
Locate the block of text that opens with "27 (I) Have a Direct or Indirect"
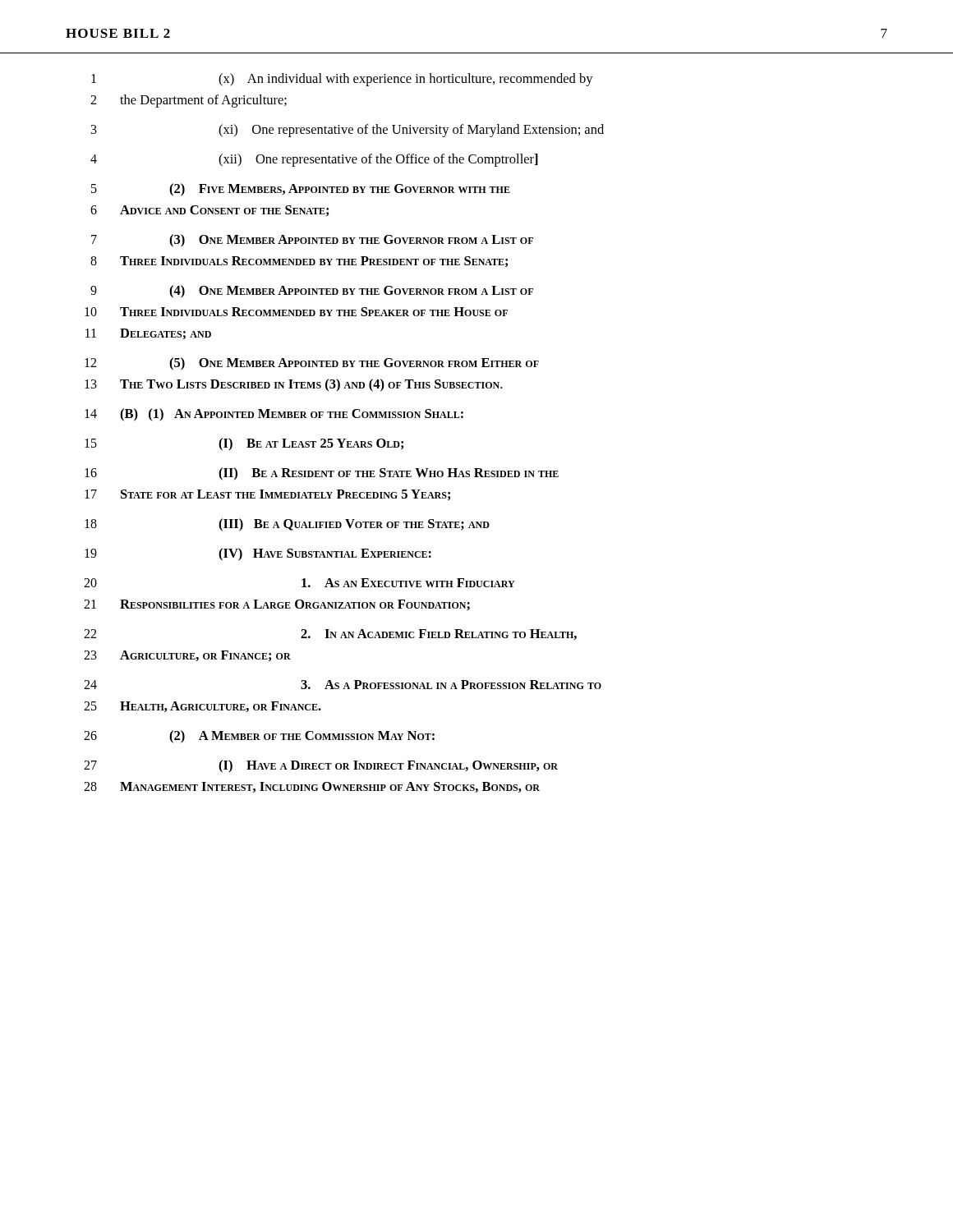pos(476,776)
